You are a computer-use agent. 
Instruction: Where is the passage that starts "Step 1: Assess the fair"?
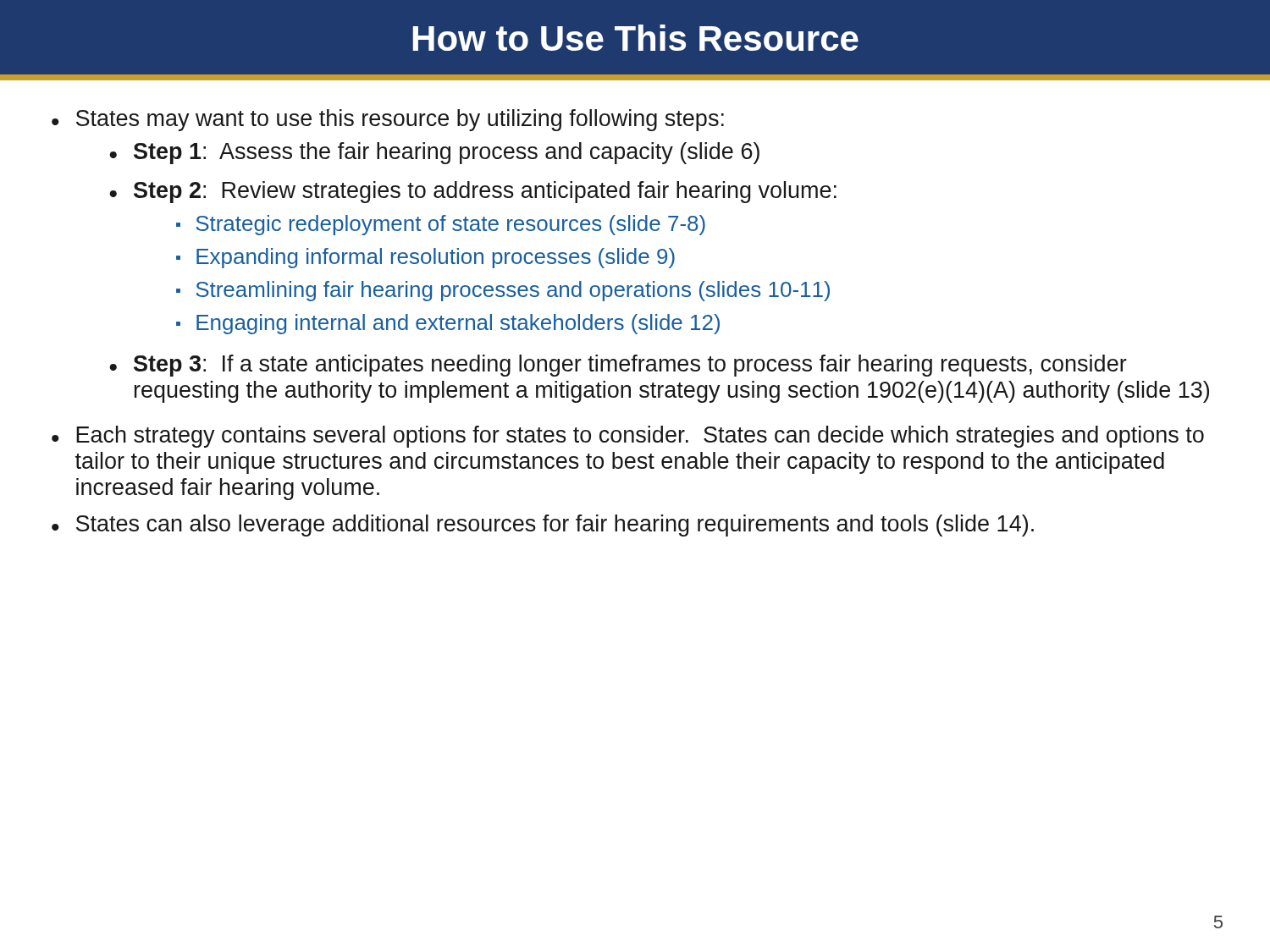[x=672, y=152]
